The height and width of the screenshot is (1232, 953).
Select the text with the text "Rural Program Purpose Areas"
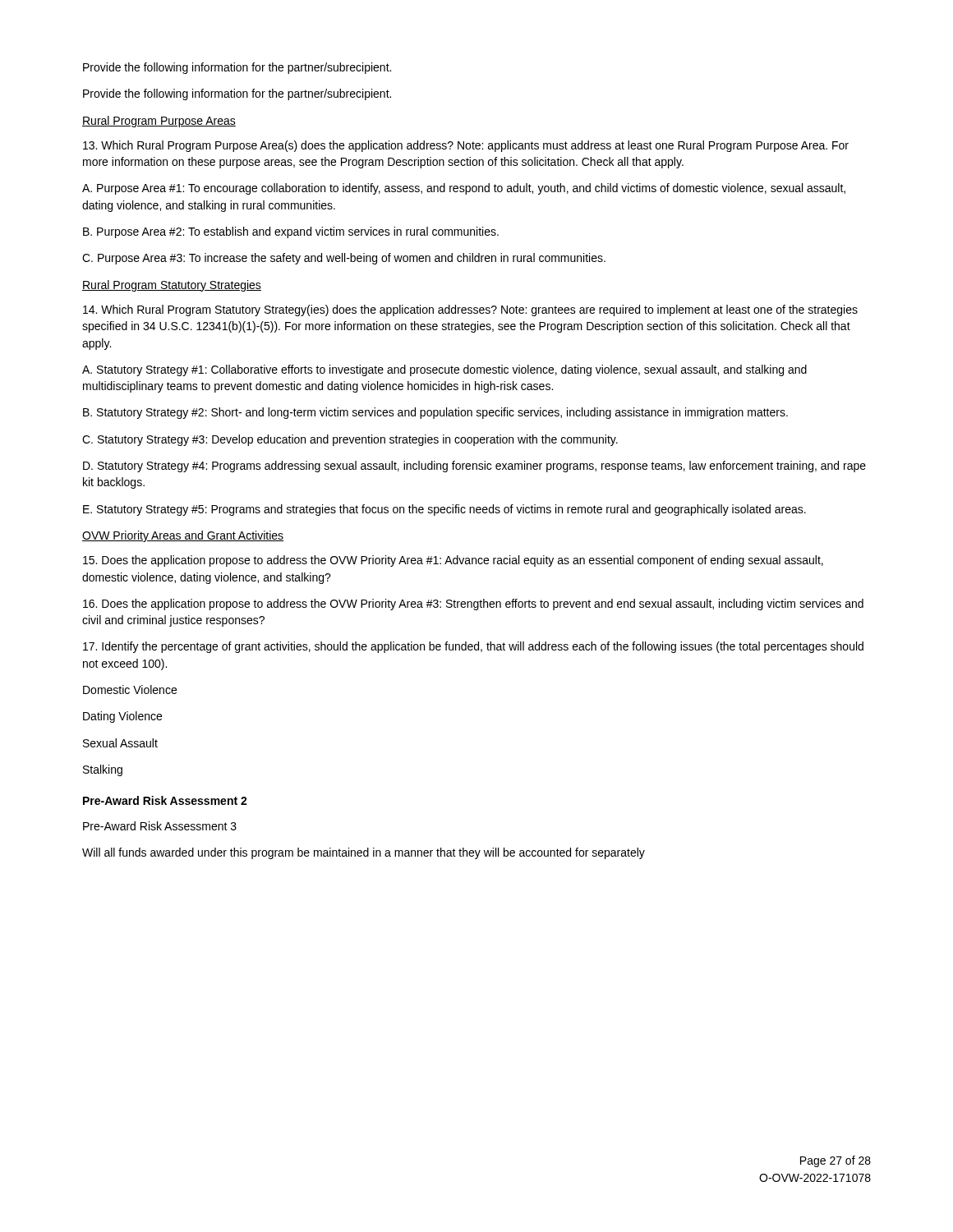pyautogui.click(x=159, y=120)
